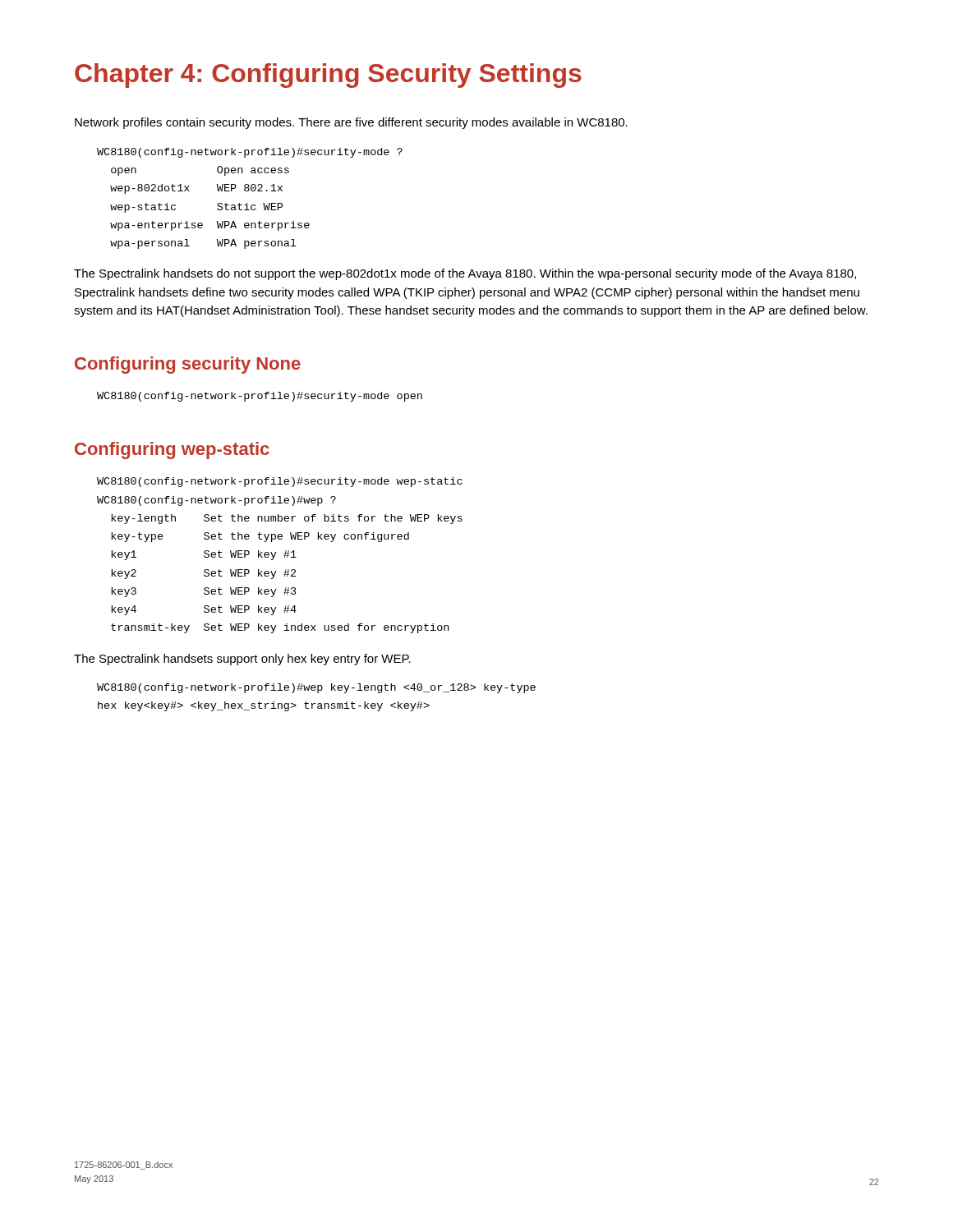Find the section header that says "Configuring security None"
This screenshot has width=953, height=1232.
188,365
